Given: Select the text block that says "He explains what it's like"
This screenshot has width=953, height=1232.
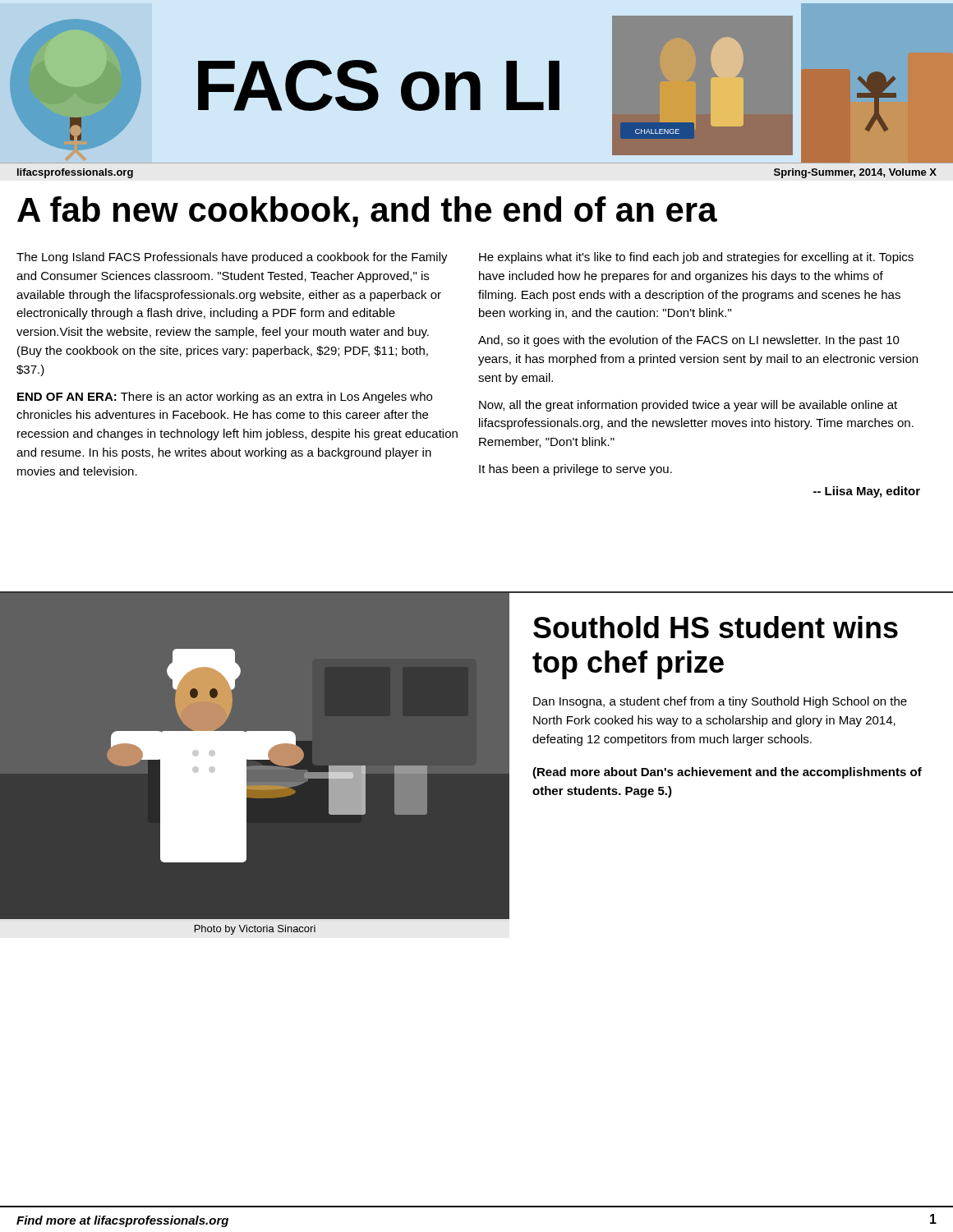Looking at the screenshot, I should pyautogui.click(x=699, y=374).
